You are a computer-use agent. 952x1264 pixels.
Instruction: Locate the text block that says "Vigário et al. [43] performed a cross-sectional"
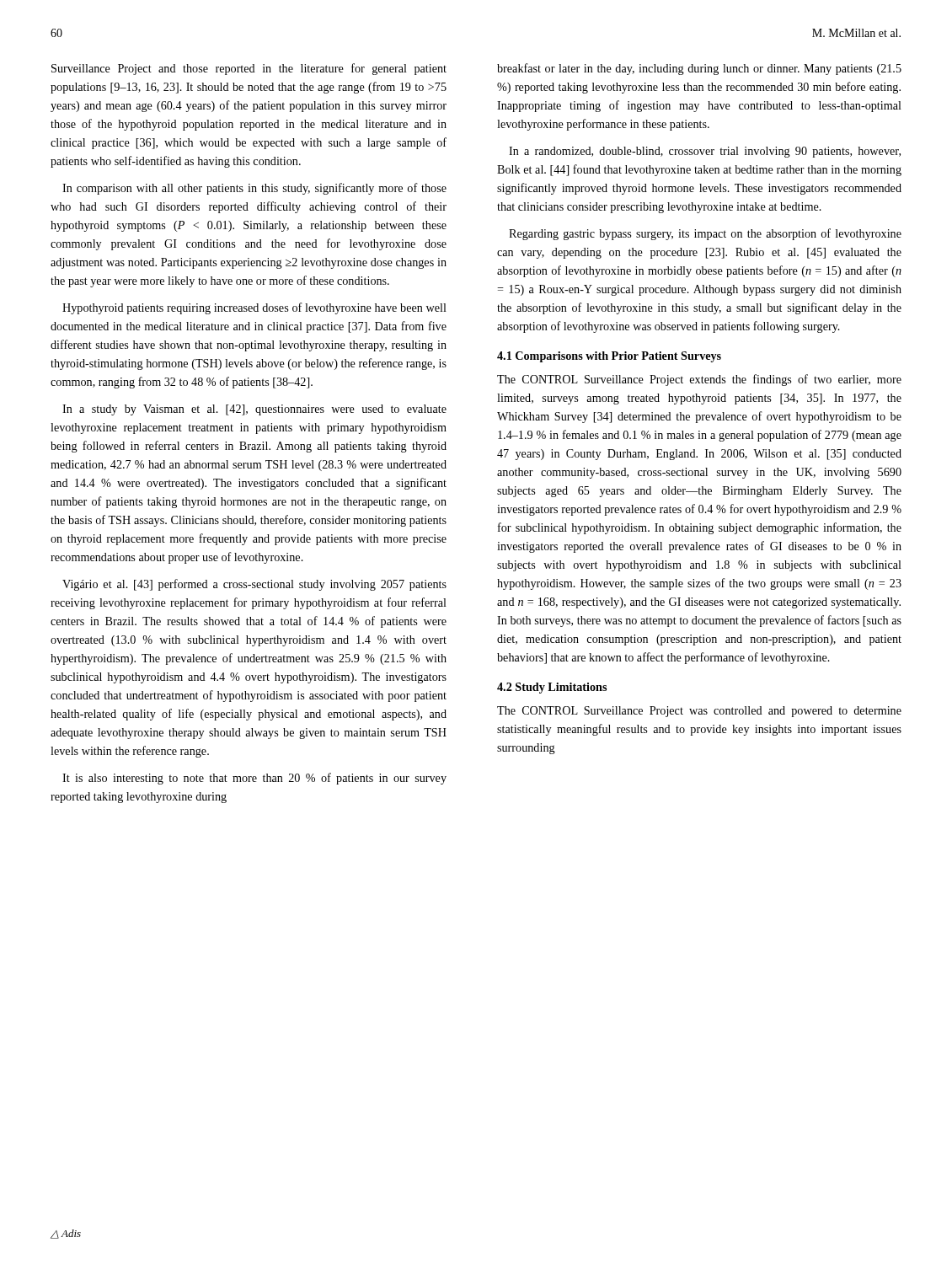[249, 667]
